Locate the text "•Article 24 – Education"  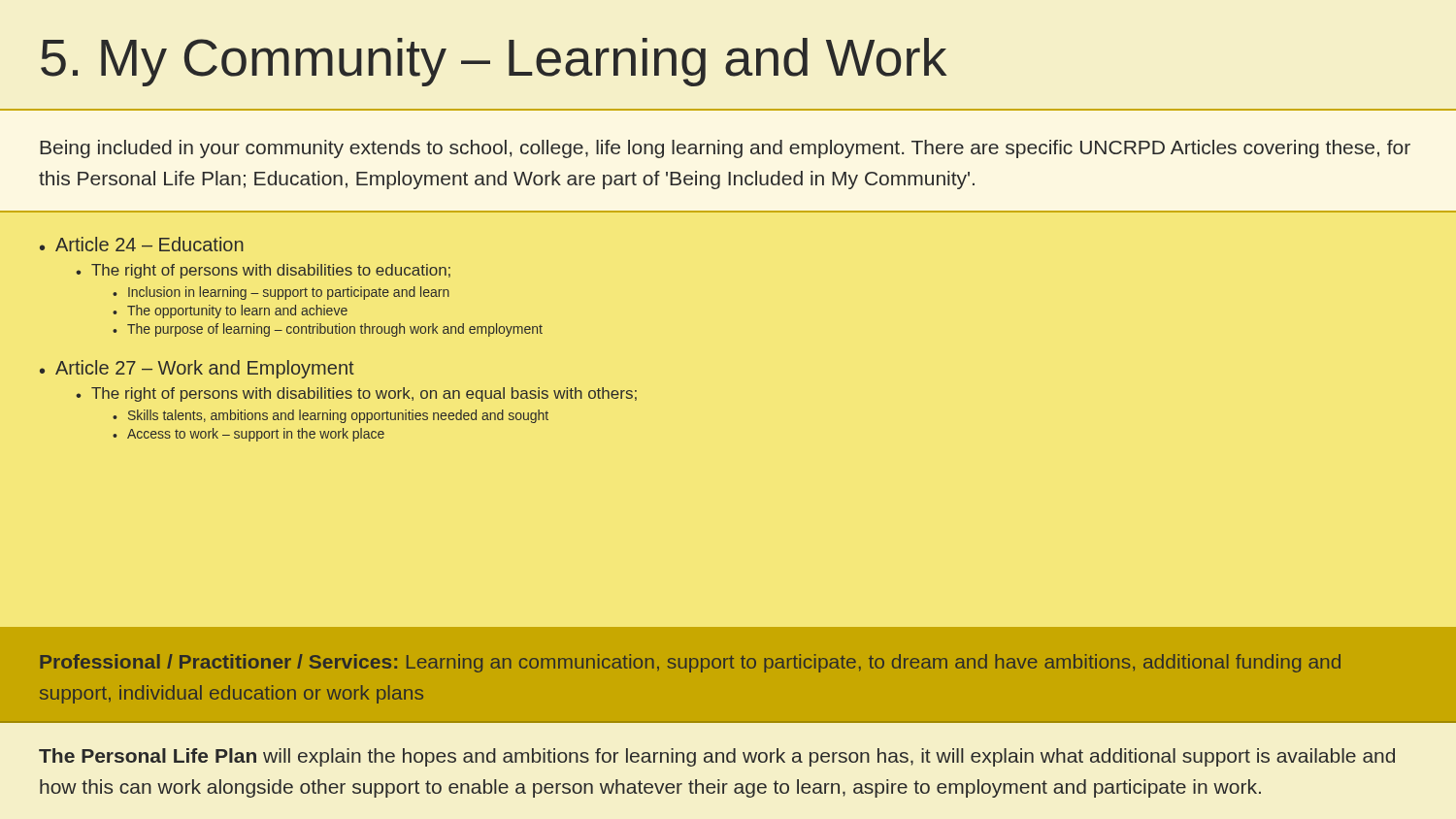coord(142,247)
